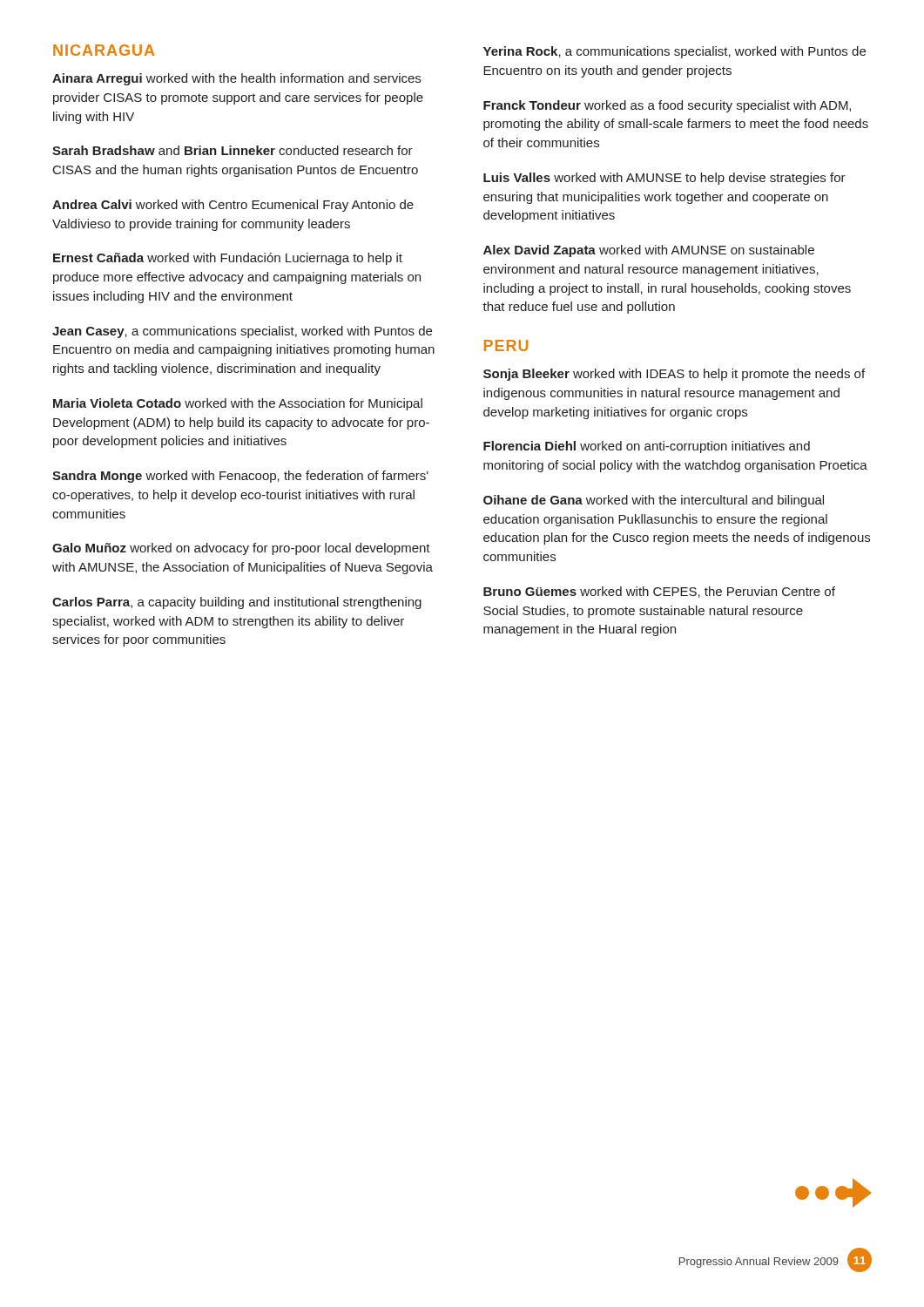Click on the list item containing "Jean Casey, a communications"

(x=247, y=350)
